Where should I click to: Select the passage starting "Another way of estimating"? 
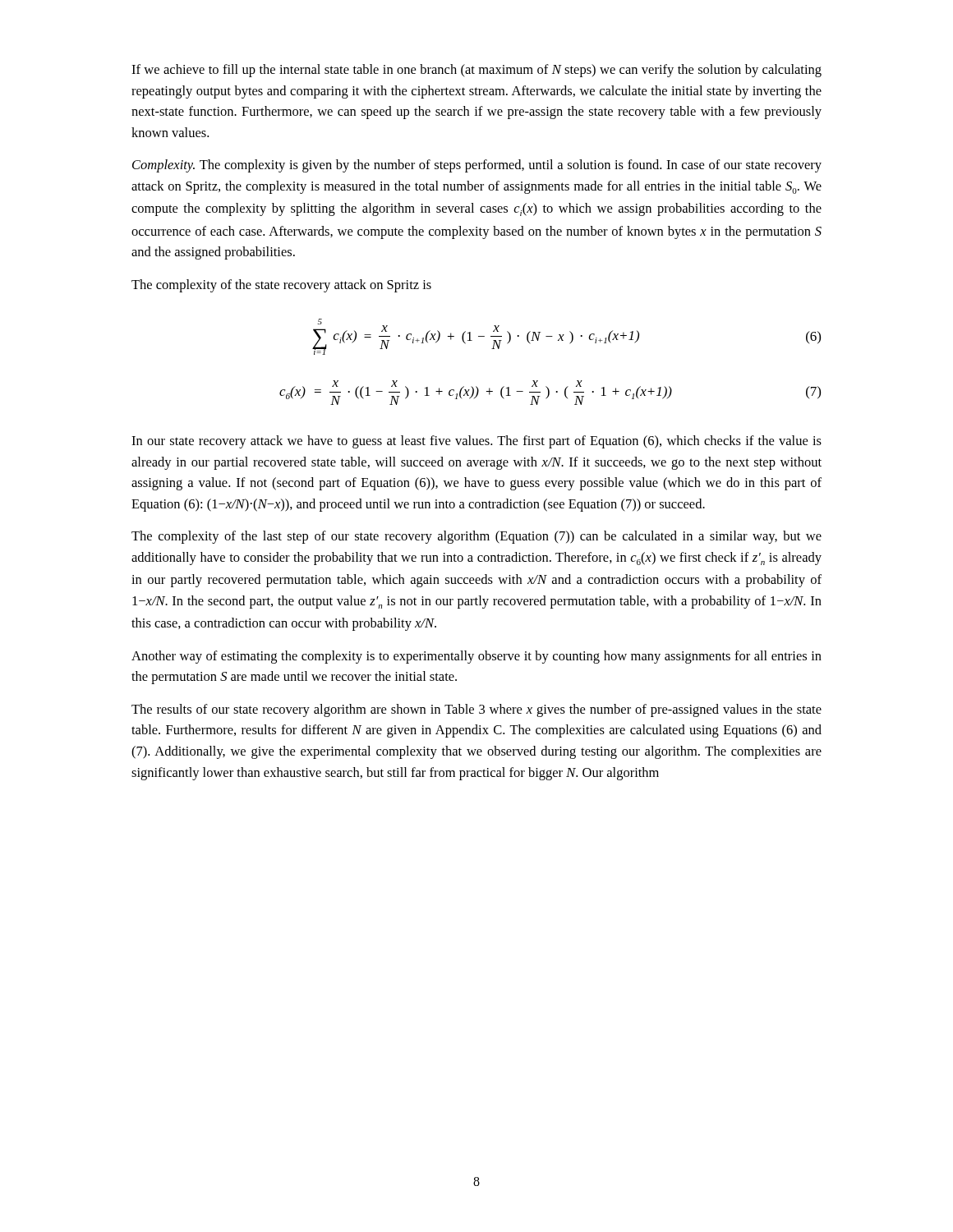coord(476,666)
